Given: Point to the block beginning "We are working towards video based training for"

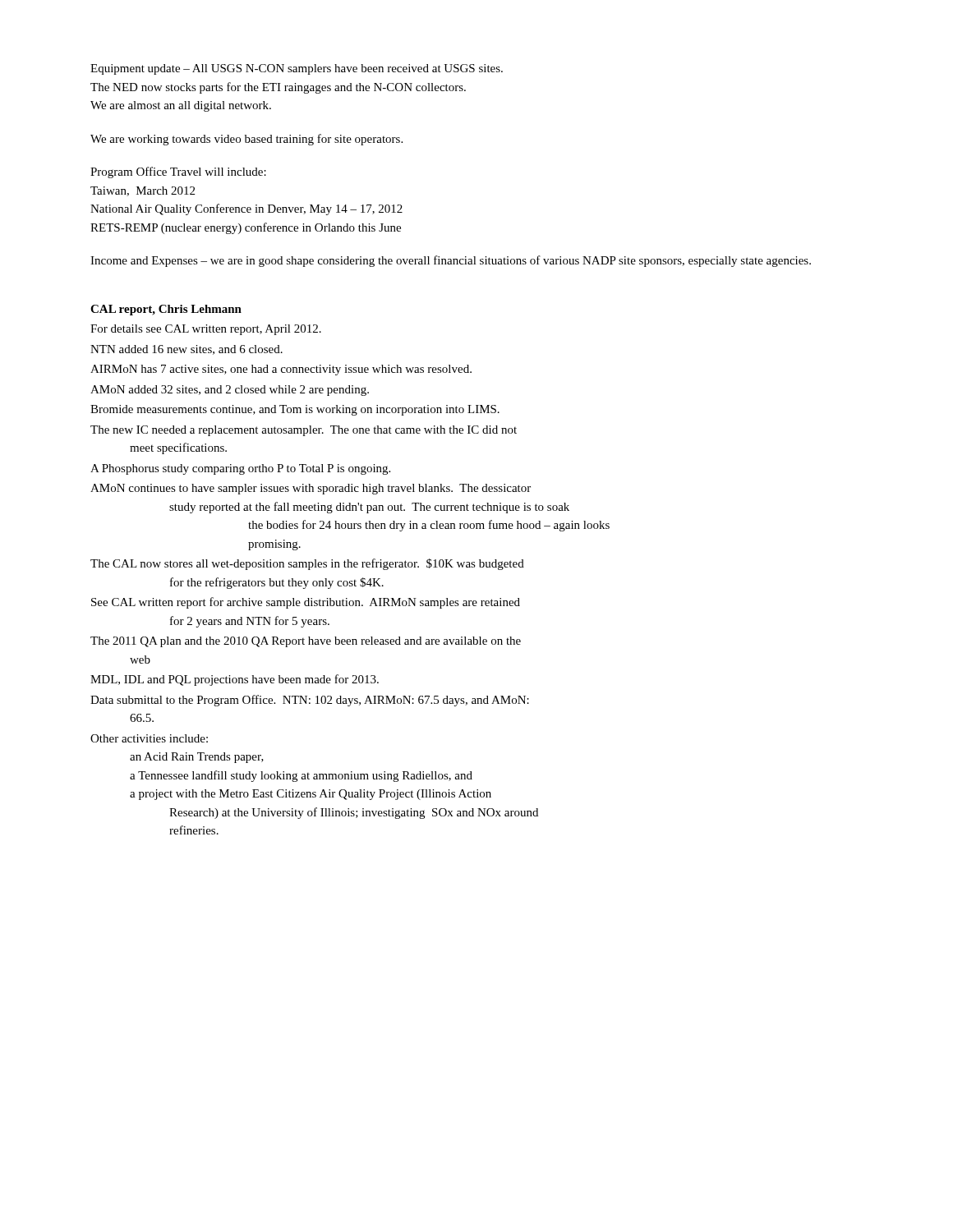Looking at the screenshot, I should pos(247,138).
